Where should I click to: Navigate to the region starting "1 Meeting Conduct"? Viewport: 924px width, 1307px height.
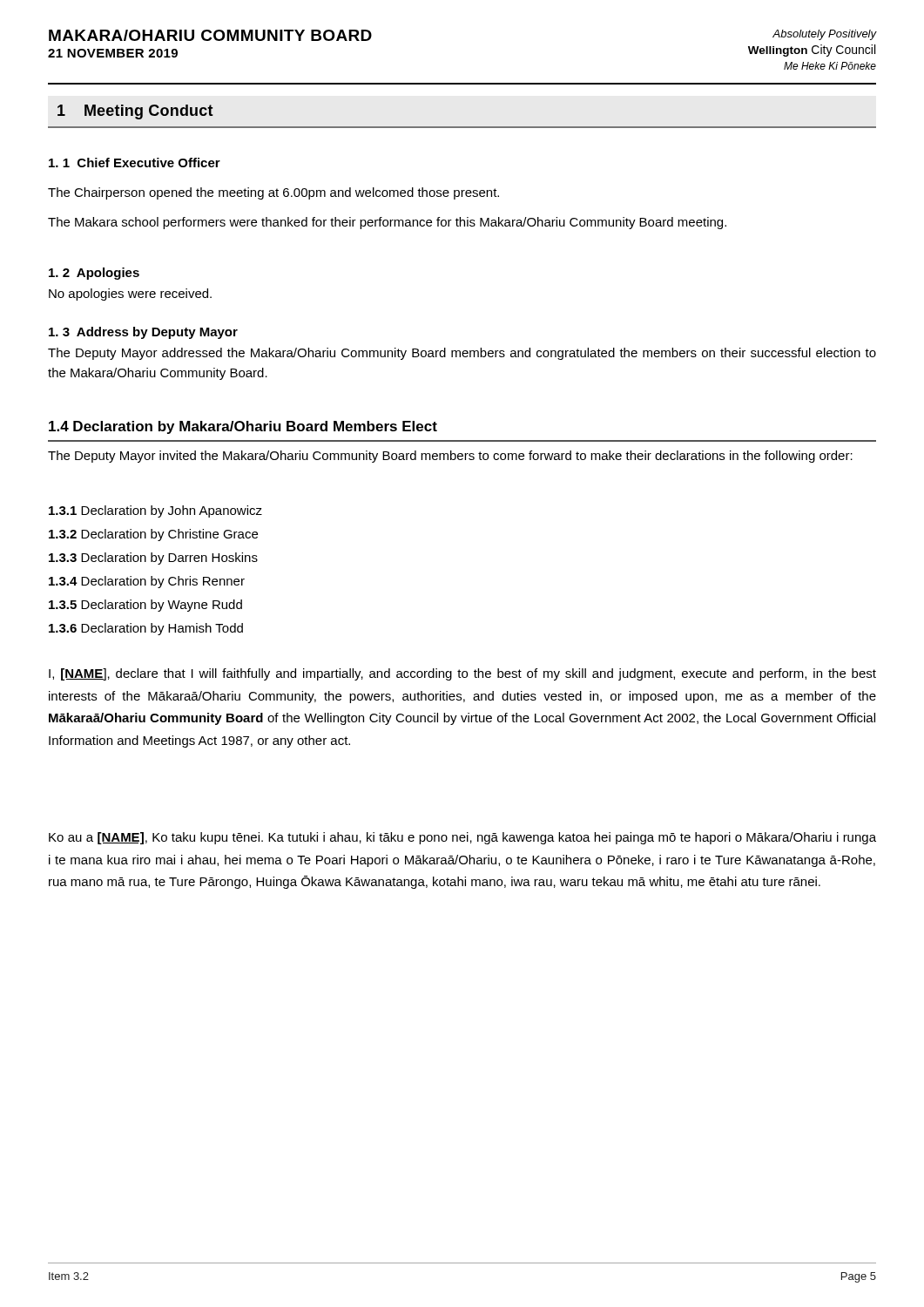tap(135, 111)
